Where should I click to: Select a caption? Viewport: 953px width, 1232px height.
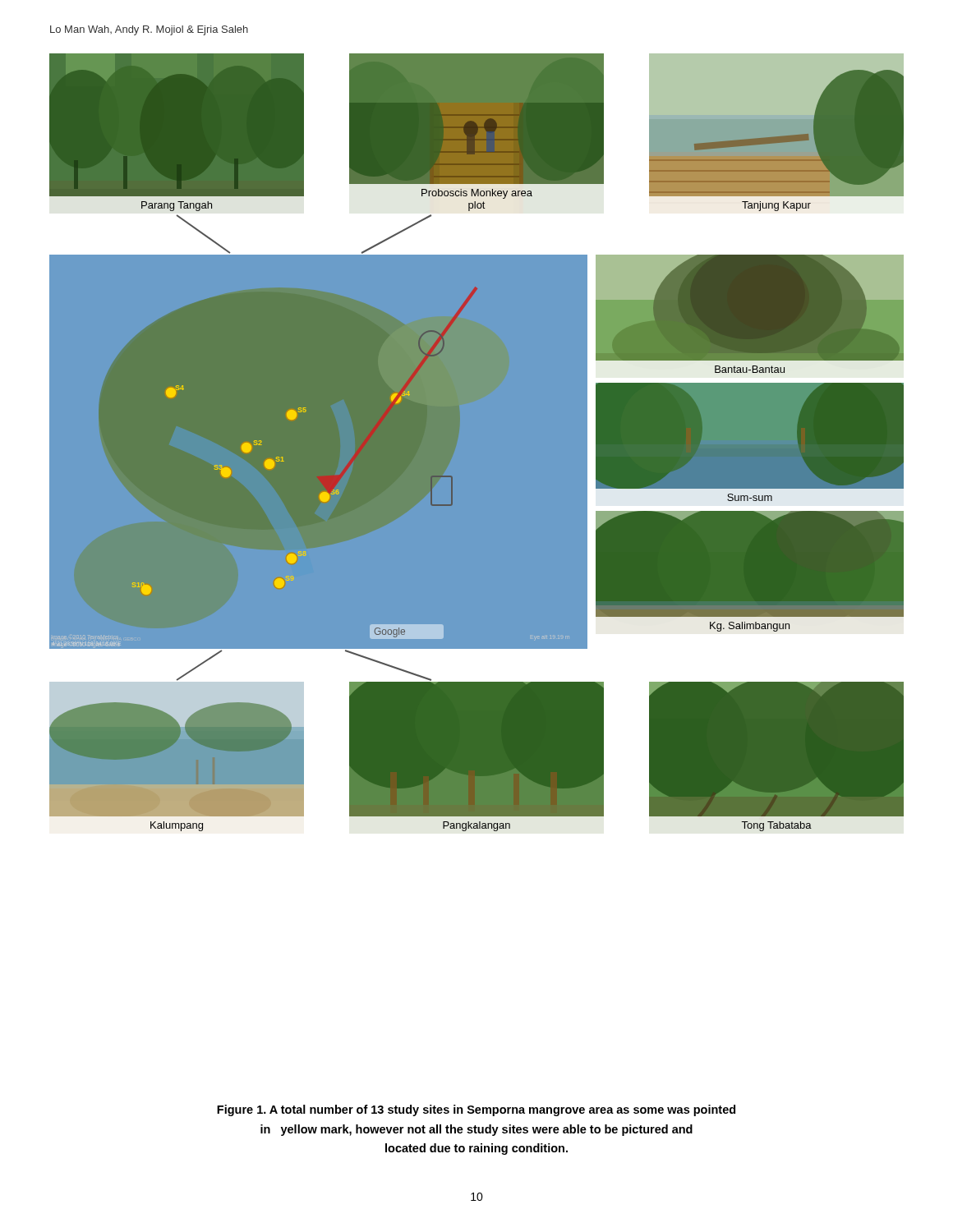pyautogui.click(x=476, y=1129)
